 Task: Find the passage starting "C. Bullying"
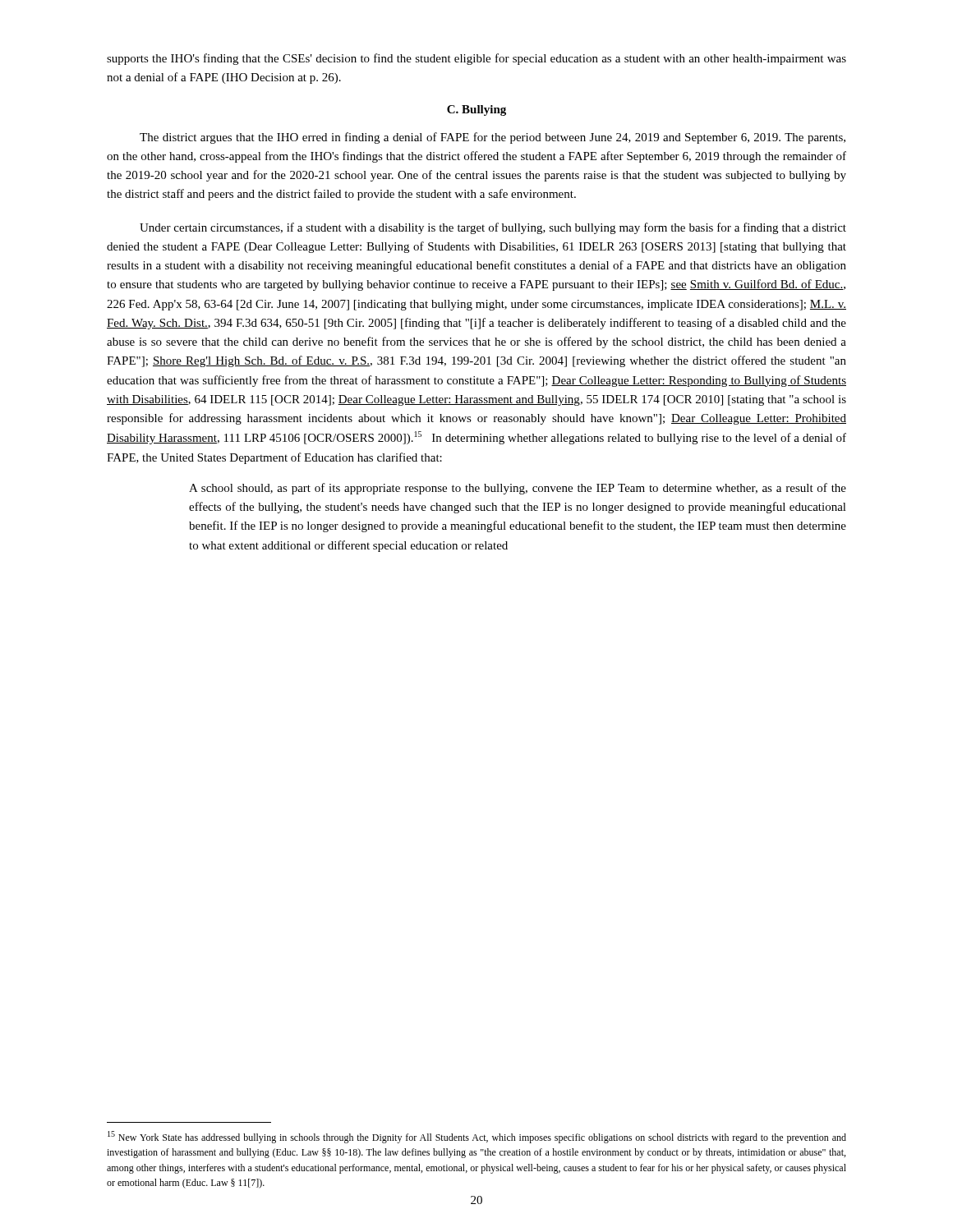476,109
